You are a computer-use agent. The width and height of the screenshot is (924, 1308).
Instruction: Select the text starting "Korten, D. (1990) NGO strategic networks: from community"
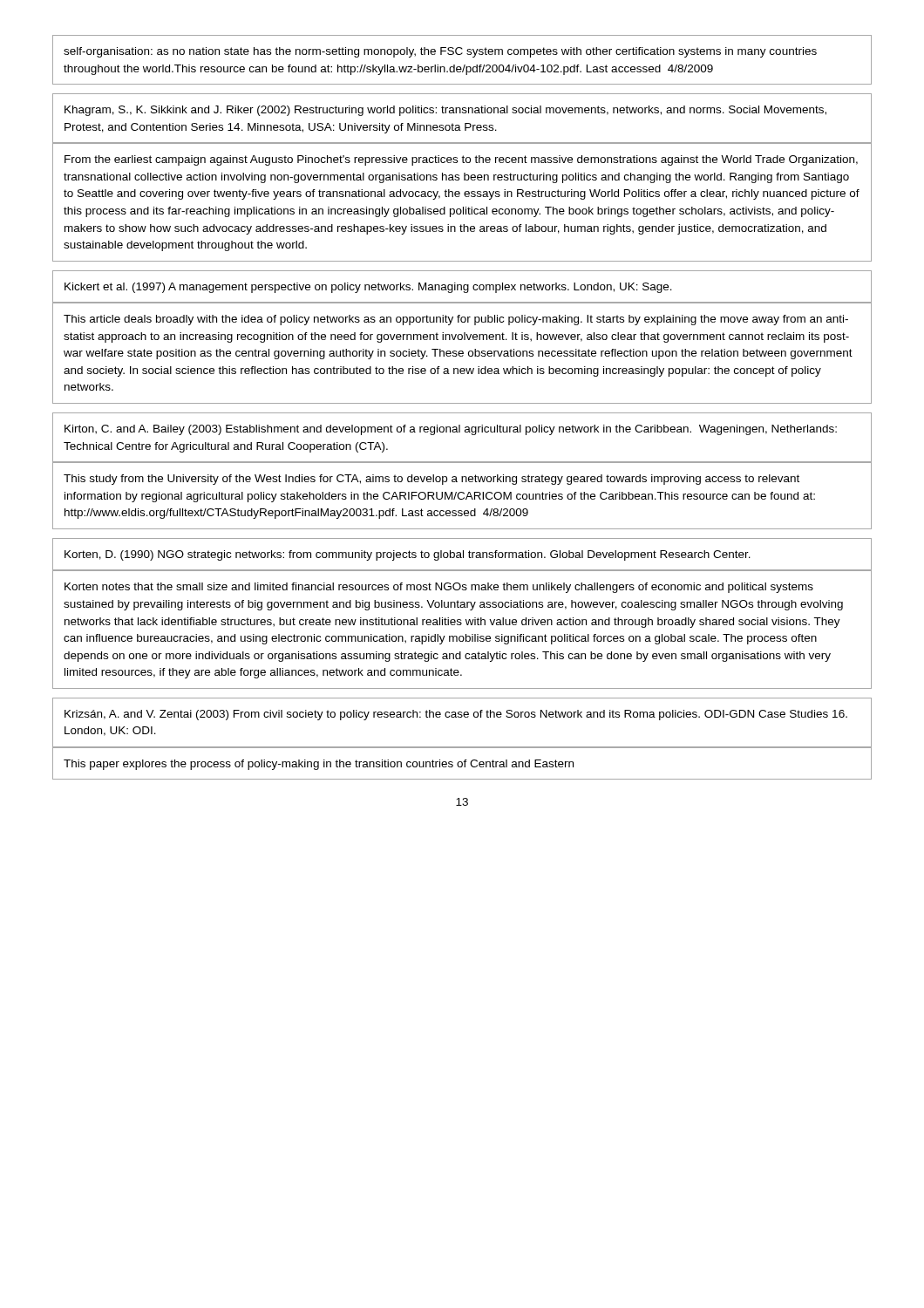(x=407, y=554)
